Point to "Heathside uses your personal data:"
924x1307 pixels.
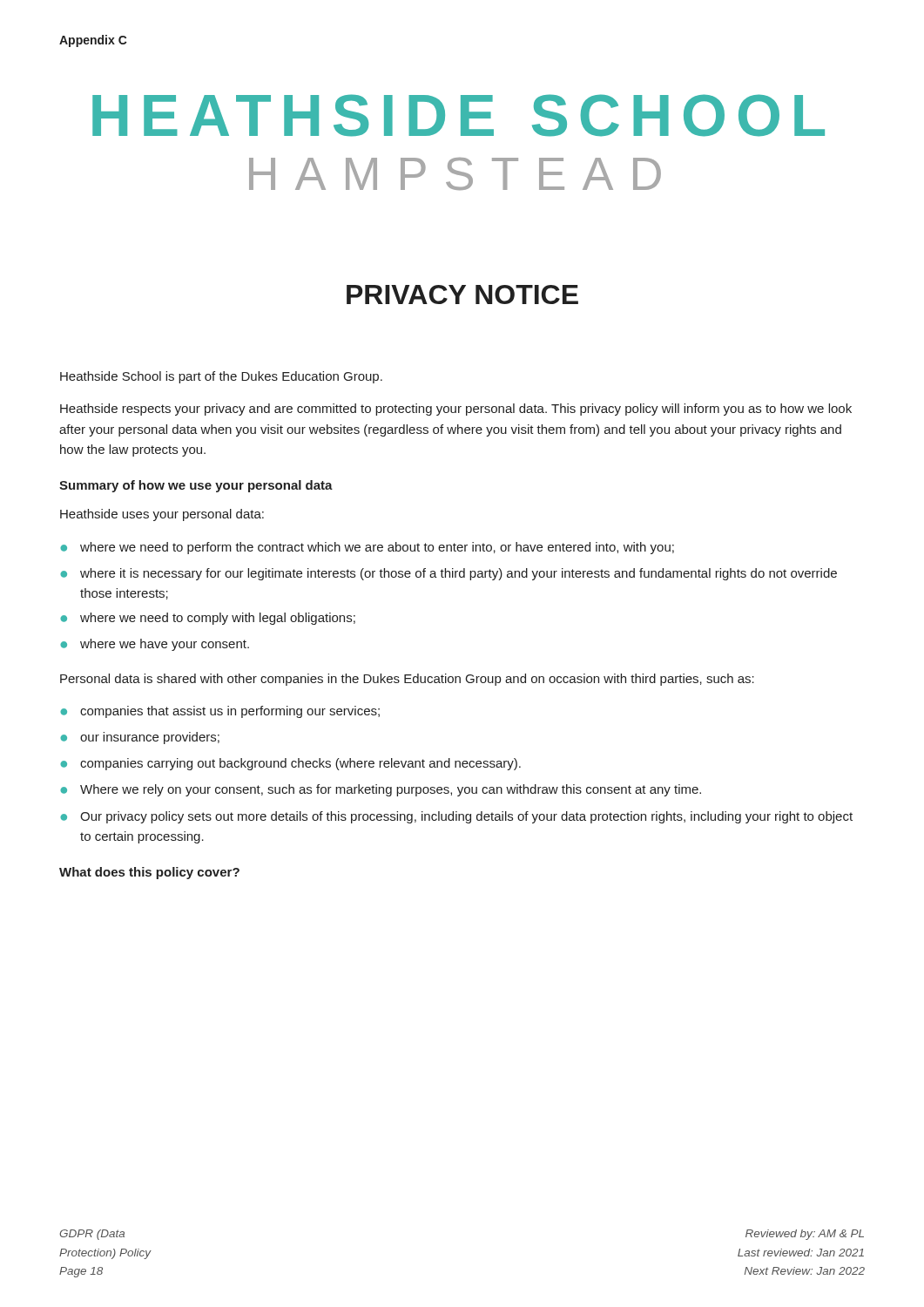(162, 515)
